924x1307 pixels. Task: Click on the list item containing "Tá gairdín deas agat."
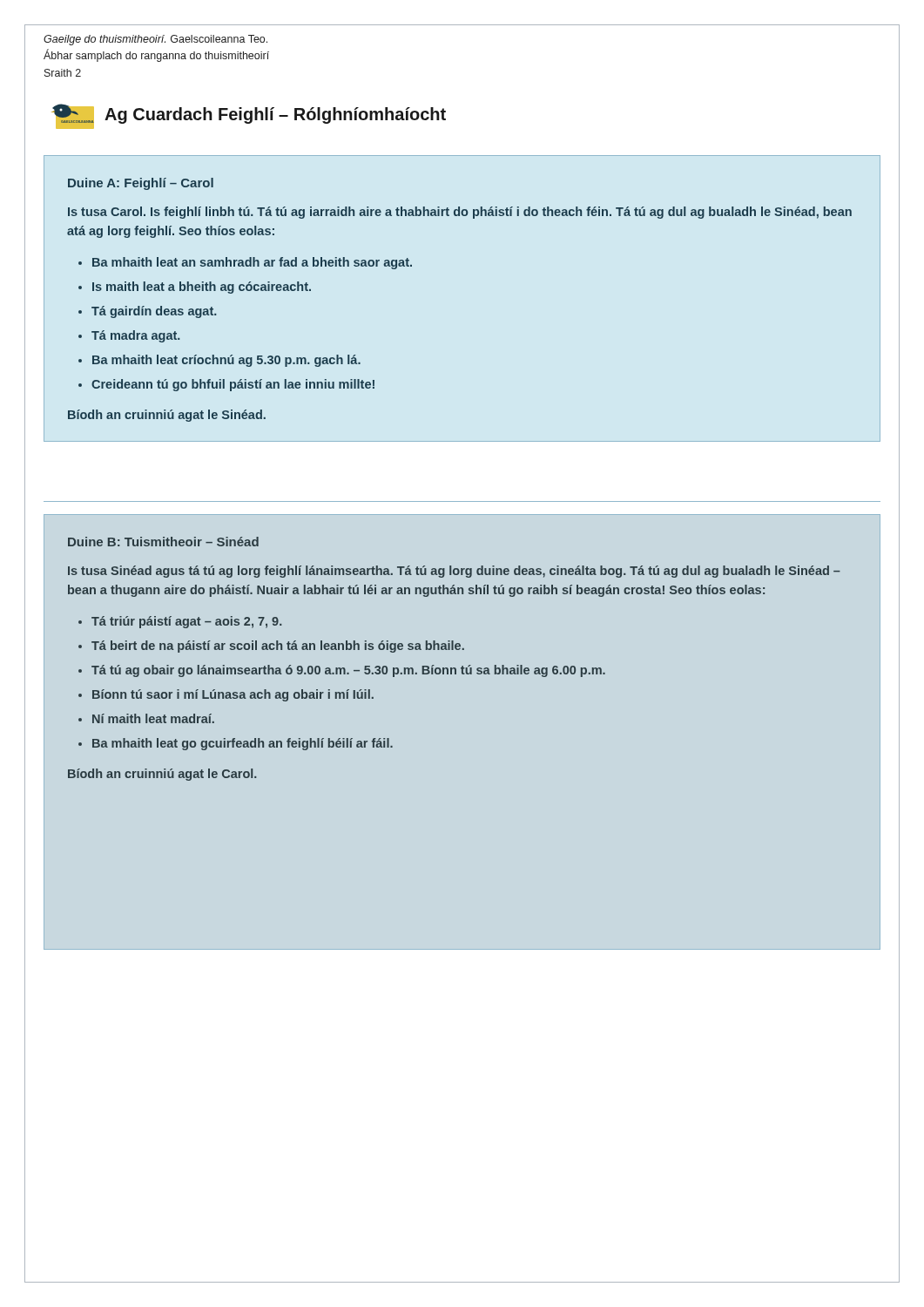coord(154,311)
